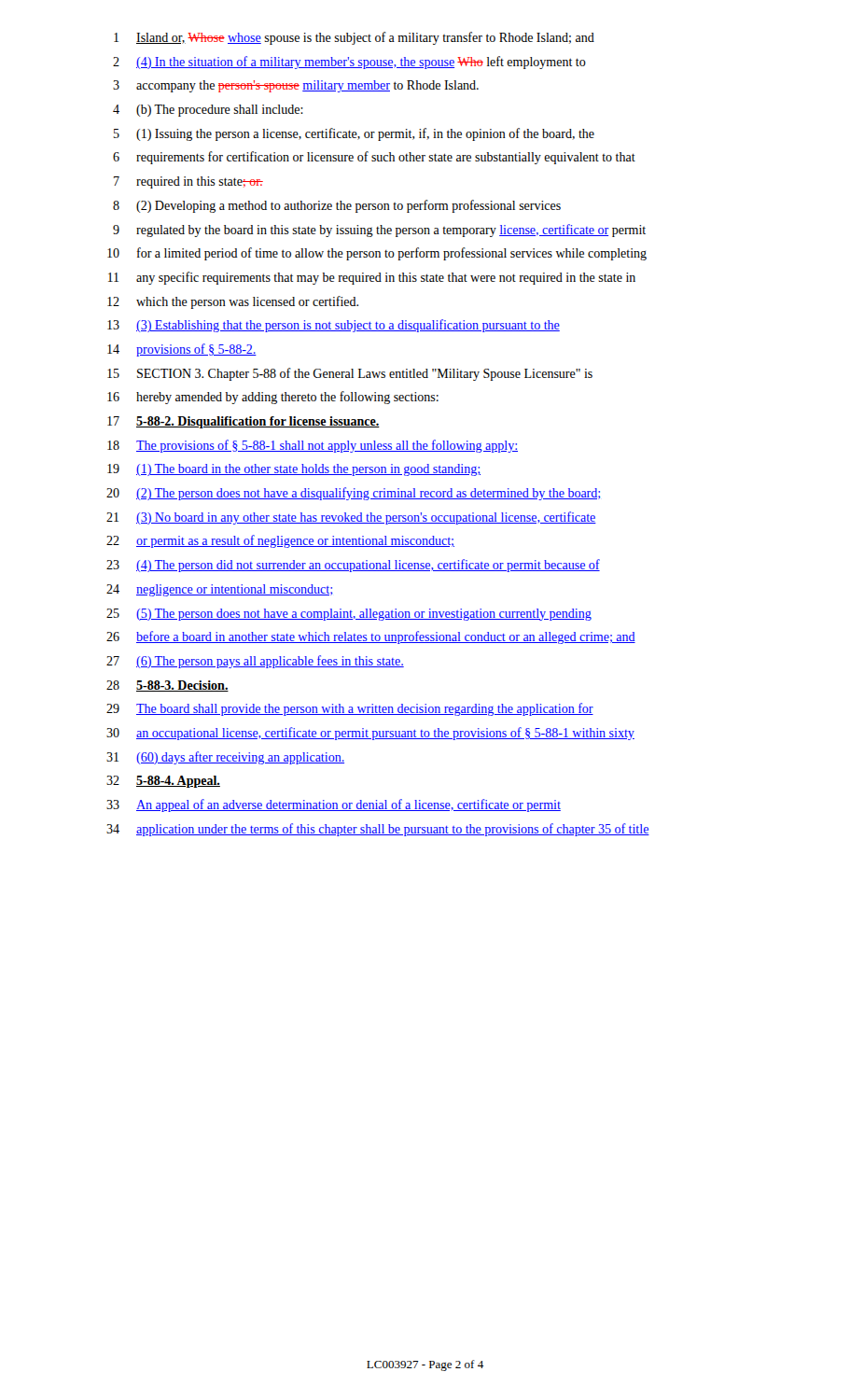Locate the block of text that opens with "3 accompany the"
850x1400 pixels.
[x=434, y=86]
